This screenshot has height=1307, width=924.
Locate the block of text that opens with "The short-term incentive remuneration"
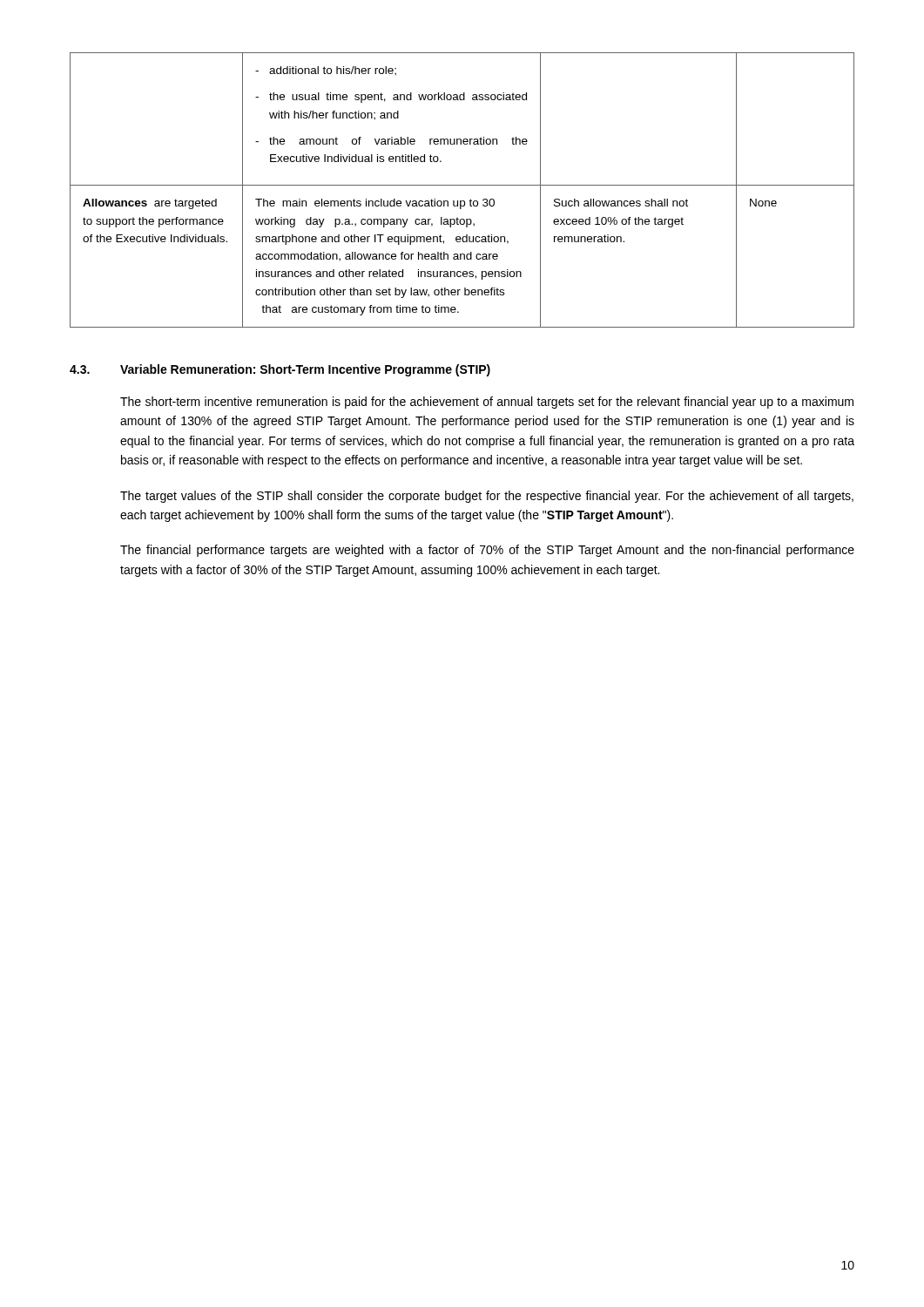click(487, 431)
